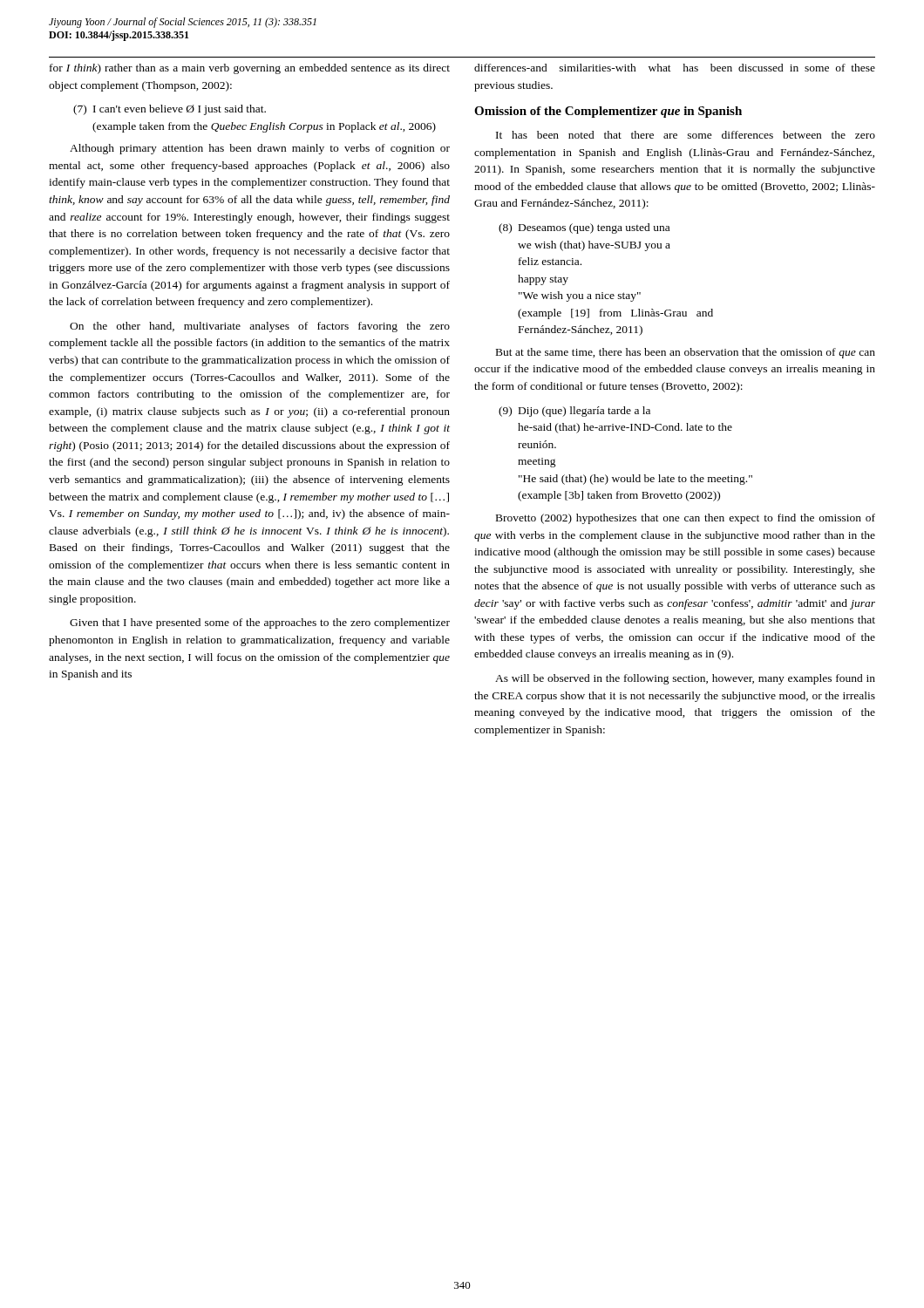Navigate to the text starting "Omission of the Complementizer que in Spanish"
924x1308 pixels.
[x=608, y=111]
